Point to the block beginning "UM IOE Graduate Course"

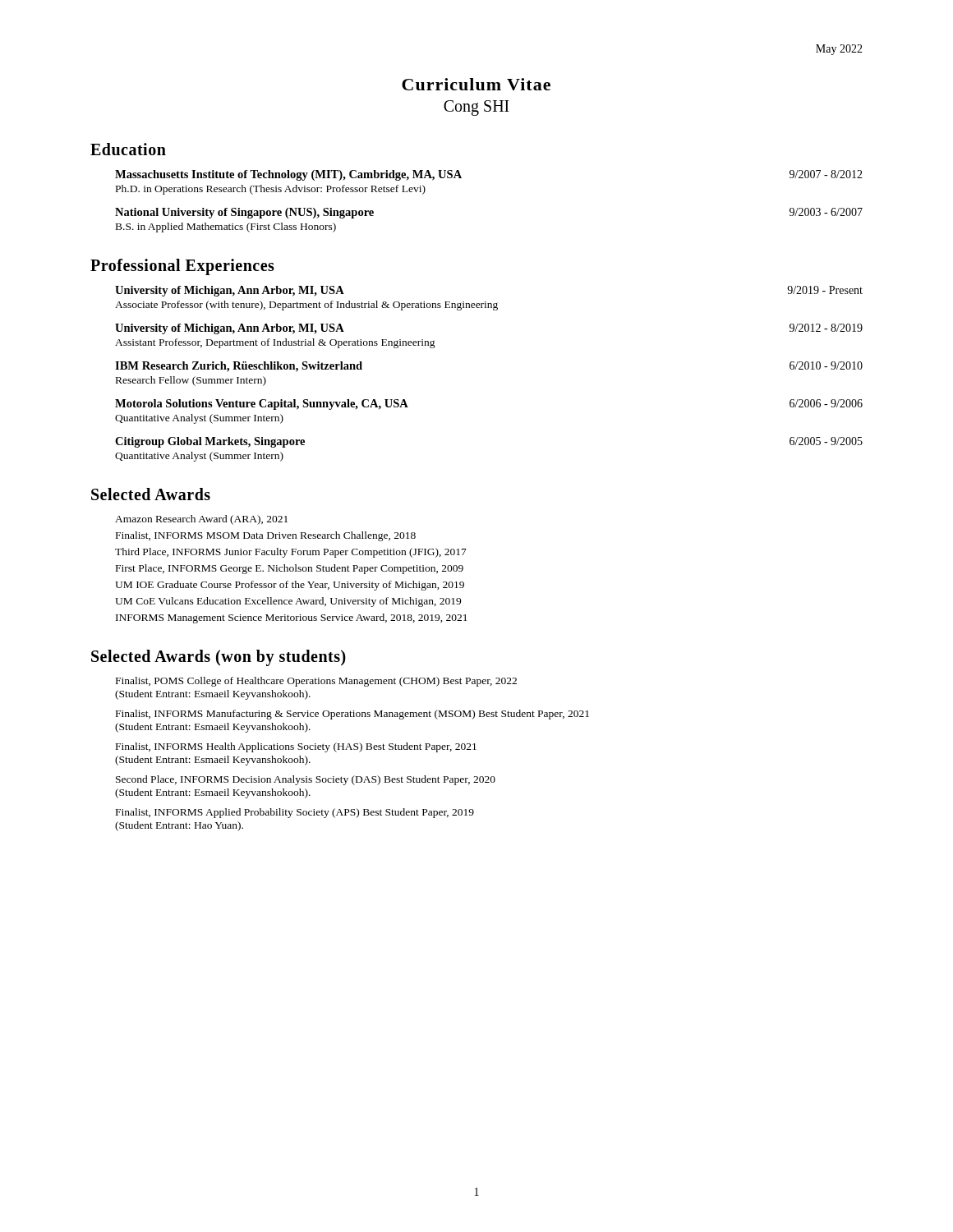coord(290,584)
